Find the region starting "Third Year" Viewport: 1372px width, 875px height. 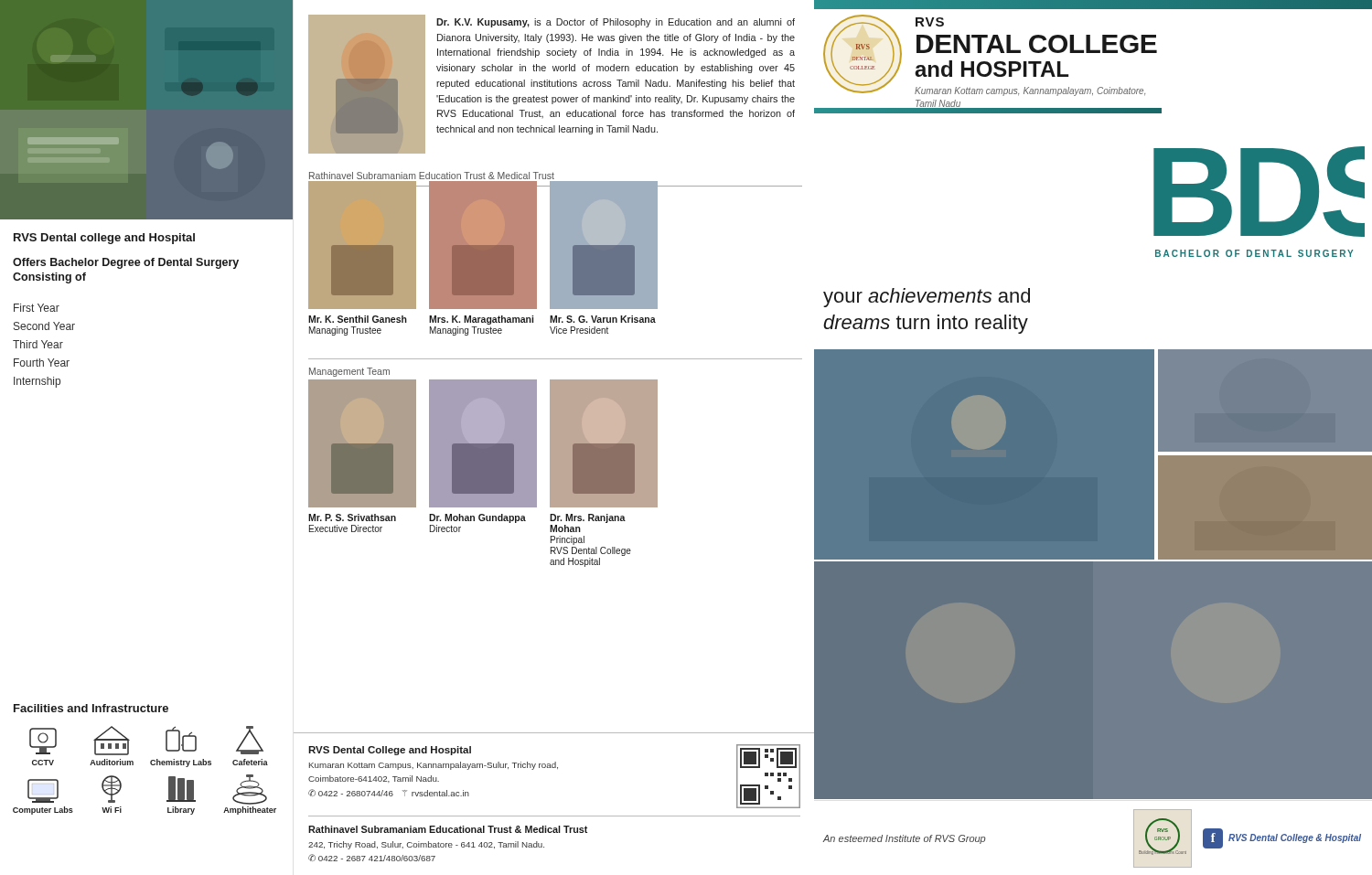38,345
